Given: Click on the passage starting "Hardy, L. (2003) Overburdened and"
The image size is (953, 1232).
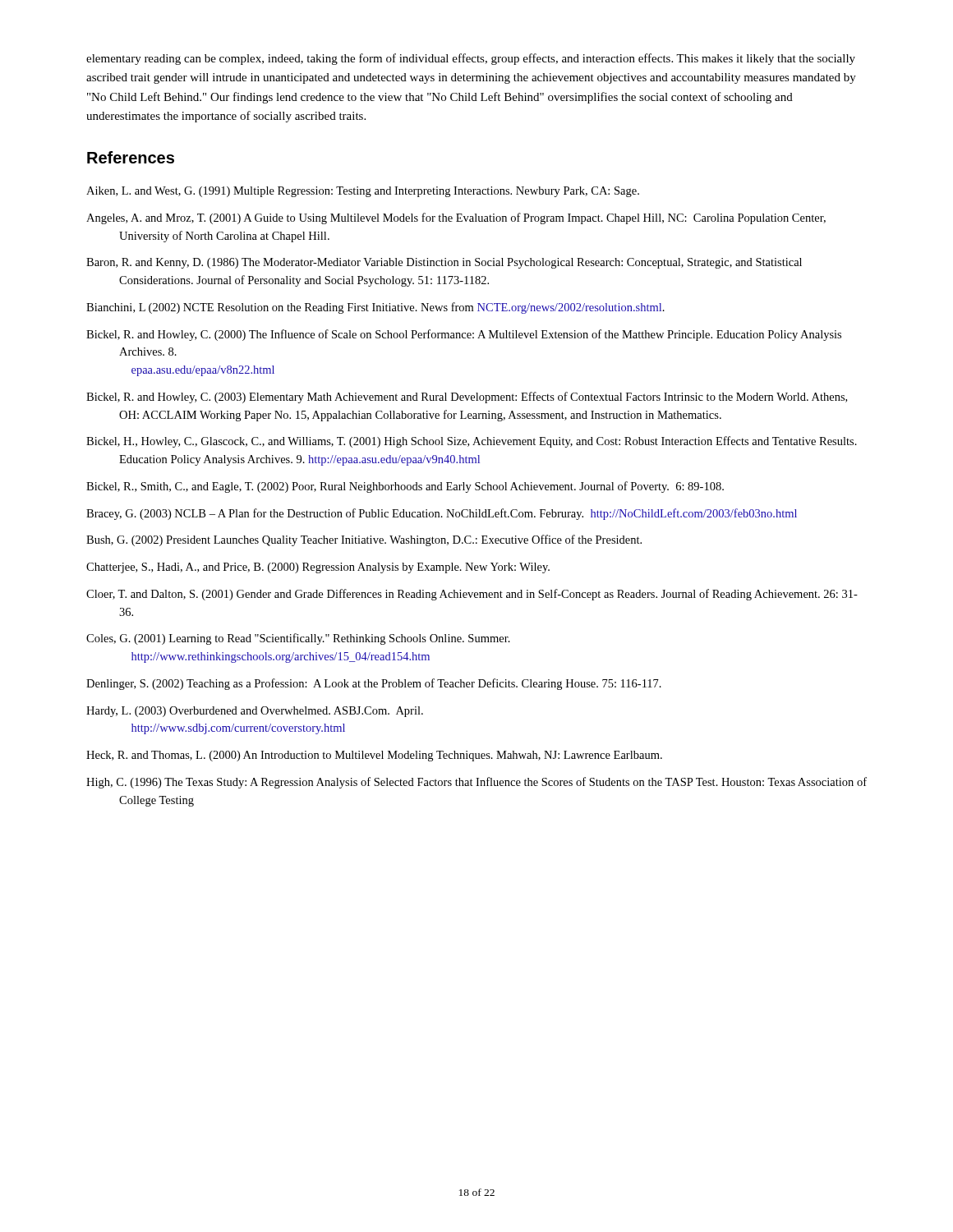Looking at the screenshot, I should coord(255,719).
